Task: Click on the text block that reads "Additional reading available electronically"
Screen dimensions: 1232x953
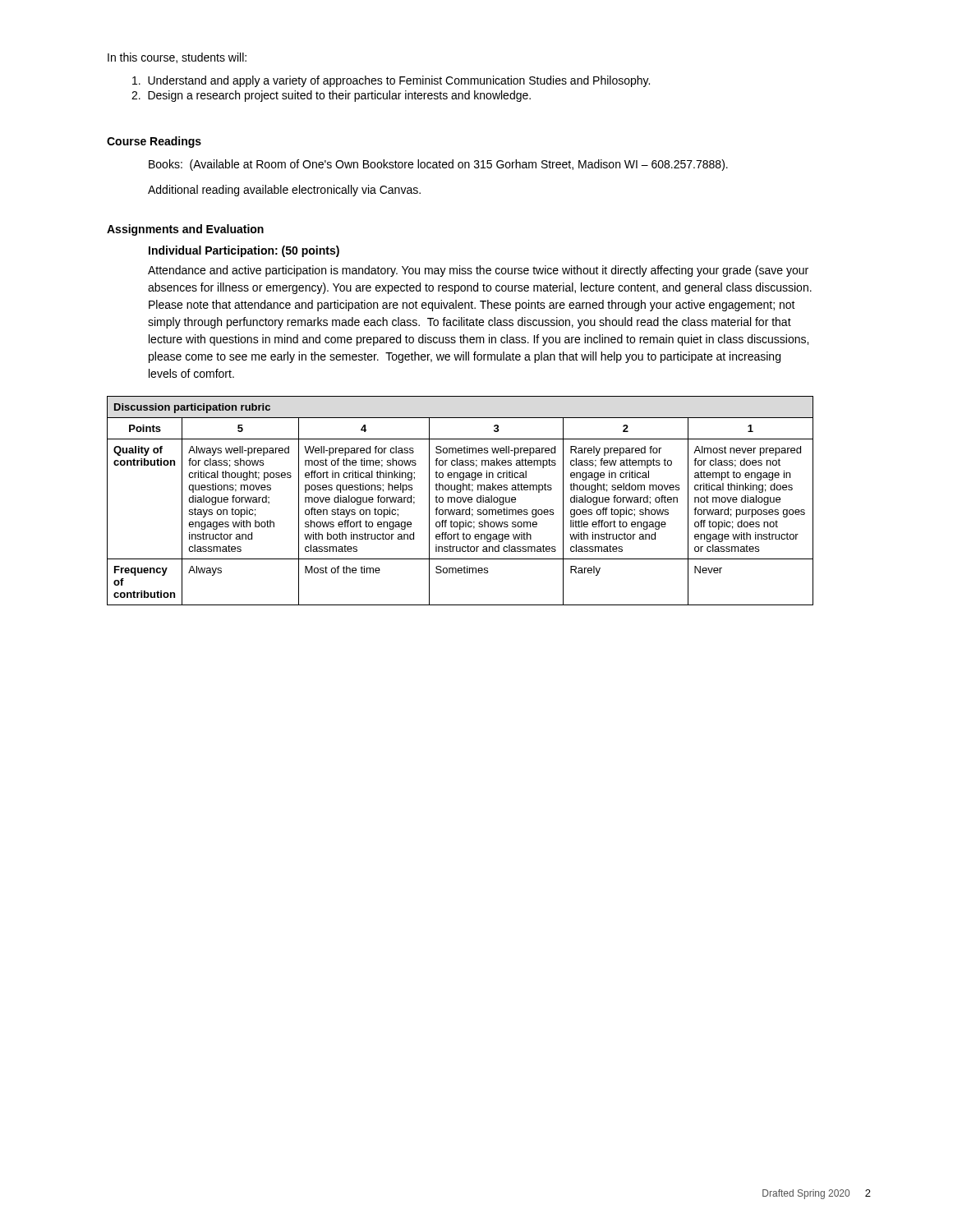Action: coord(285,189)
